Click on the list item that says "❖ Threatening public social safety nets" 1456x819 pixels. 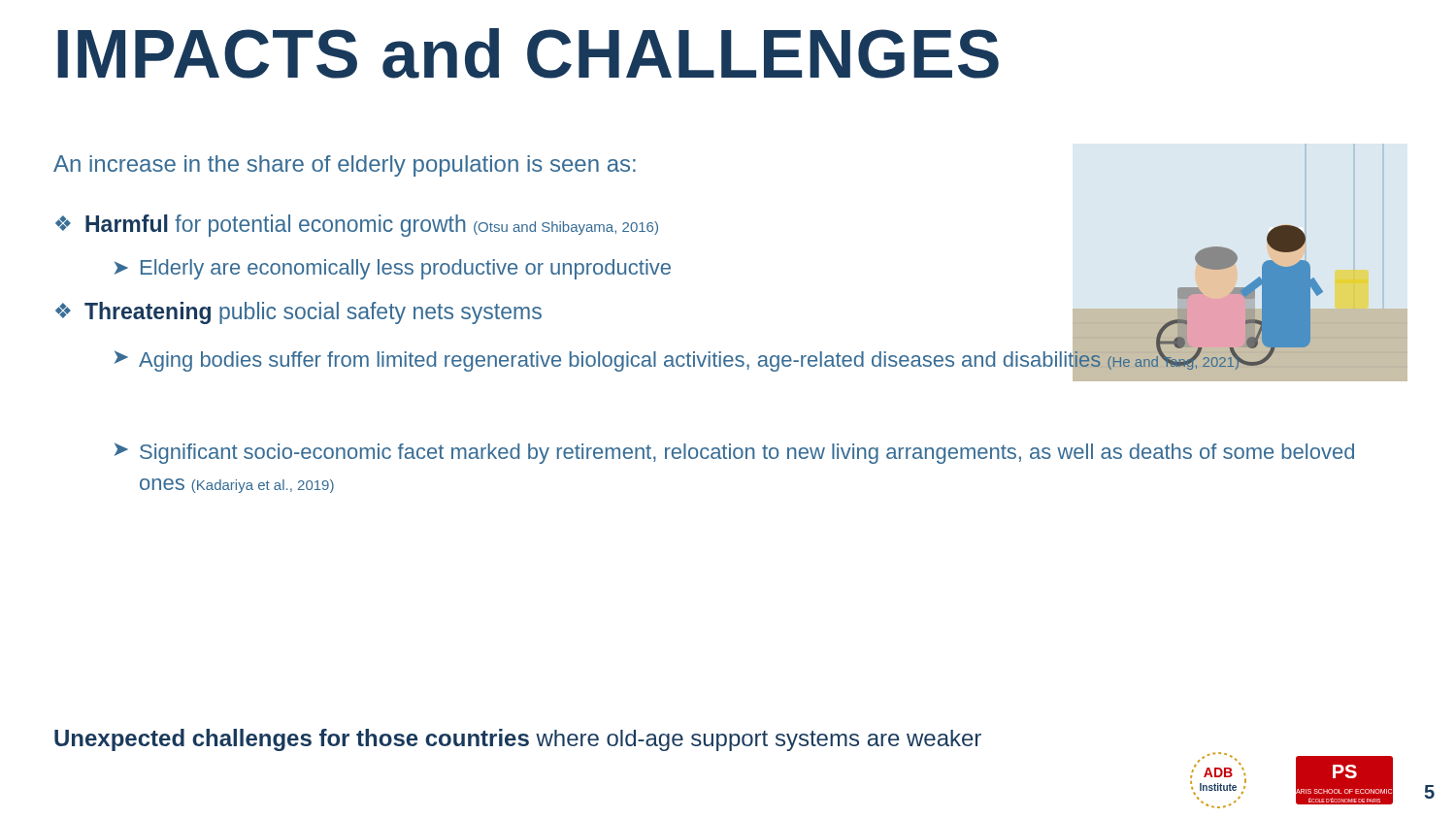[x=298, y=312]
